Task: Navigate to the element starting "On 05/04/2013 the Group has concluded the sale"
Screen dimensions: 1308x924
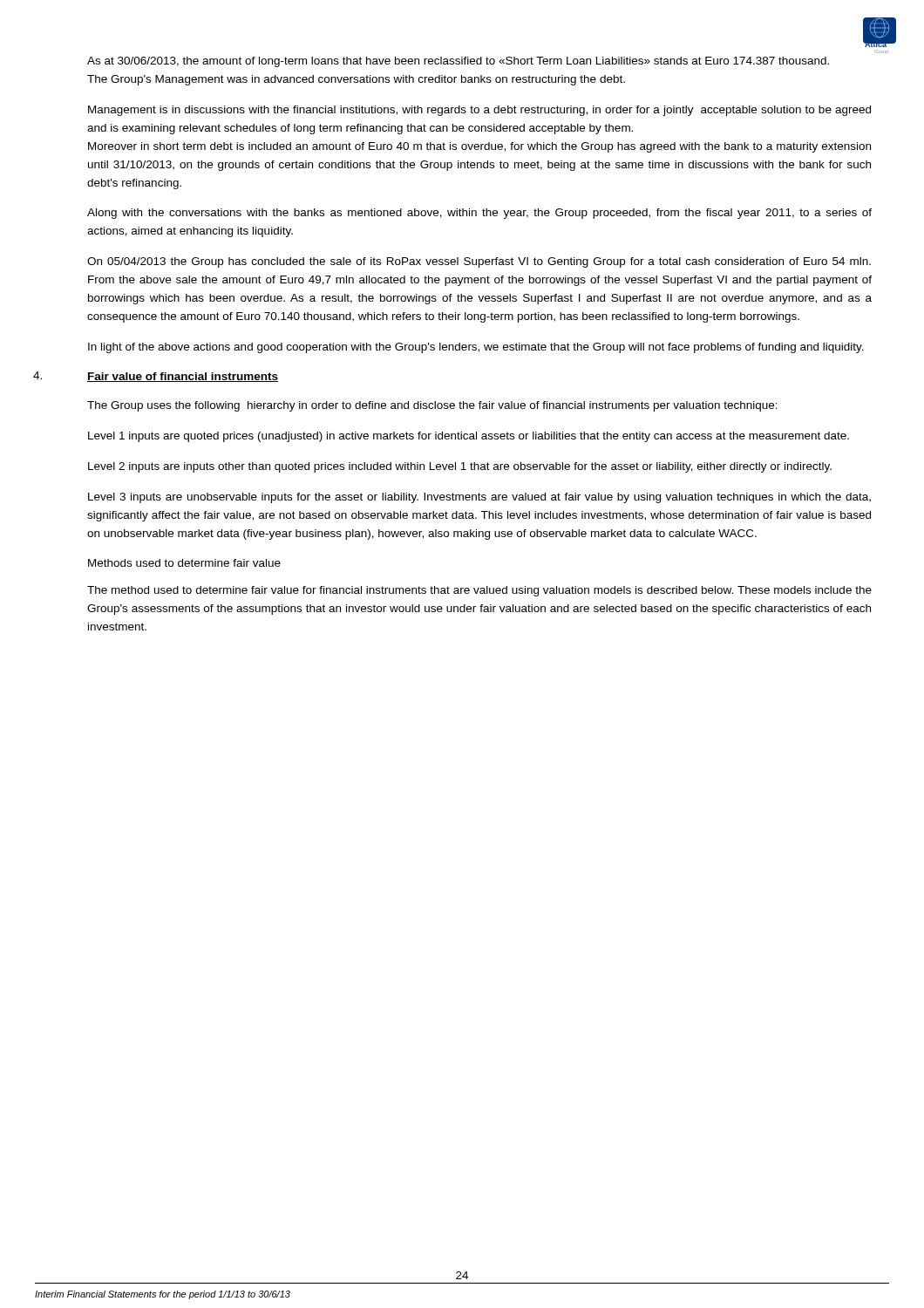Action: coord(479,289)
